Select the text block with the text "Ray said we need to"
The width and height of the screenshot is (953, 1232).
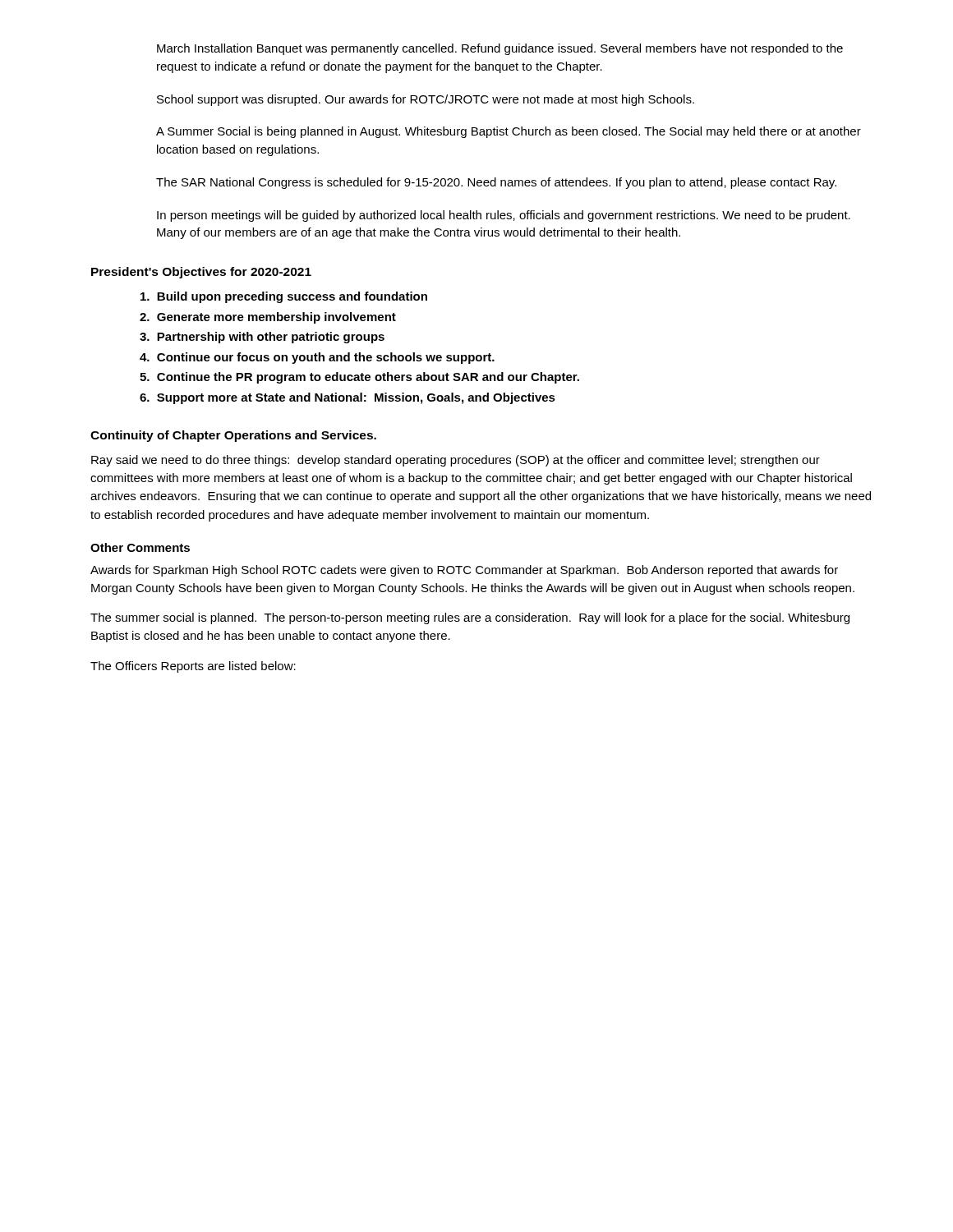[x=481, y=487]
